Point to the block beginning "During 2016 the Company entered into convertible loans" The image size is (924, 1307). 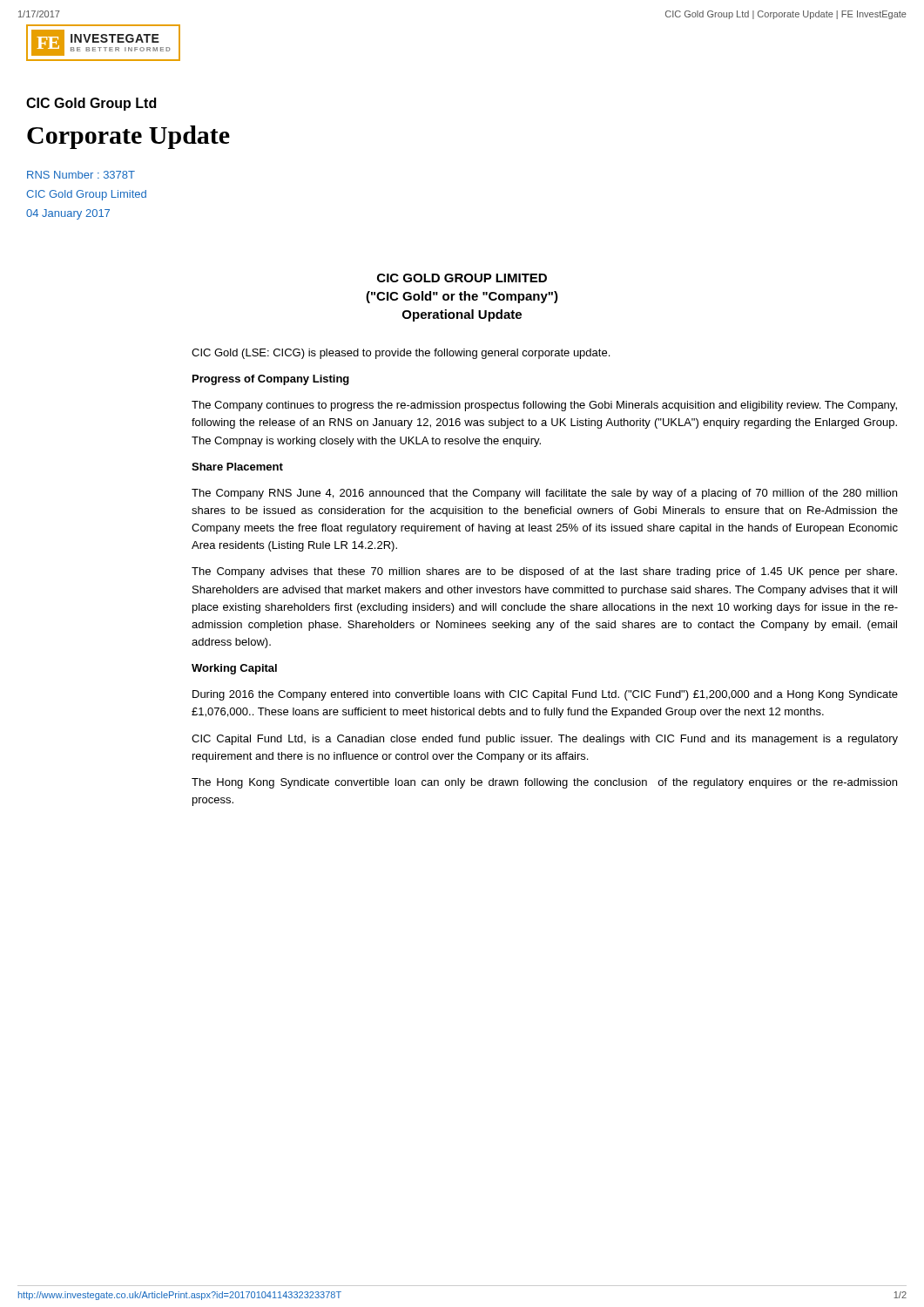(545, 747)
